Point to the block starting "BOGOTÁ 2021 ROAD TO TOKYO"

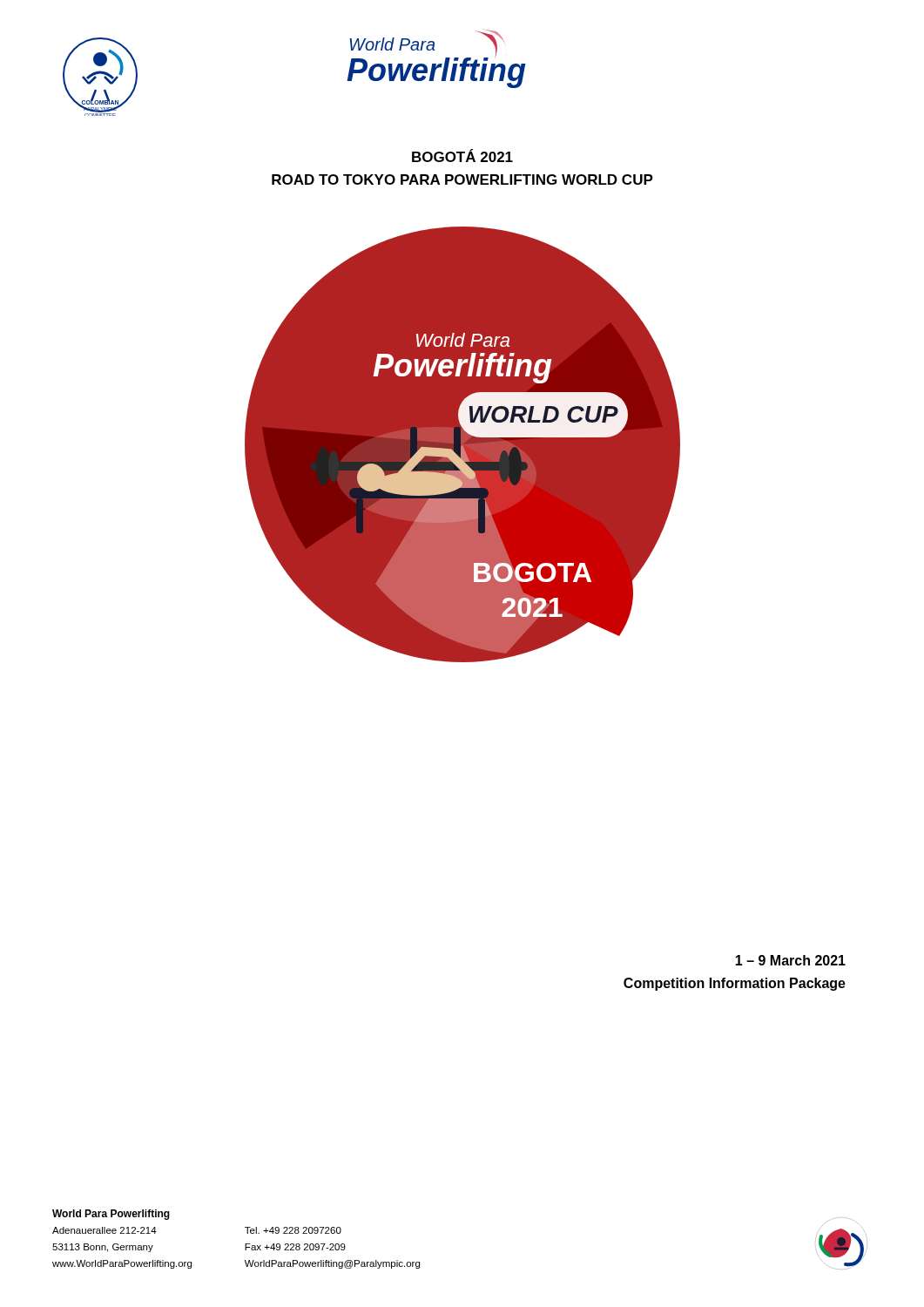click(462, 169)
